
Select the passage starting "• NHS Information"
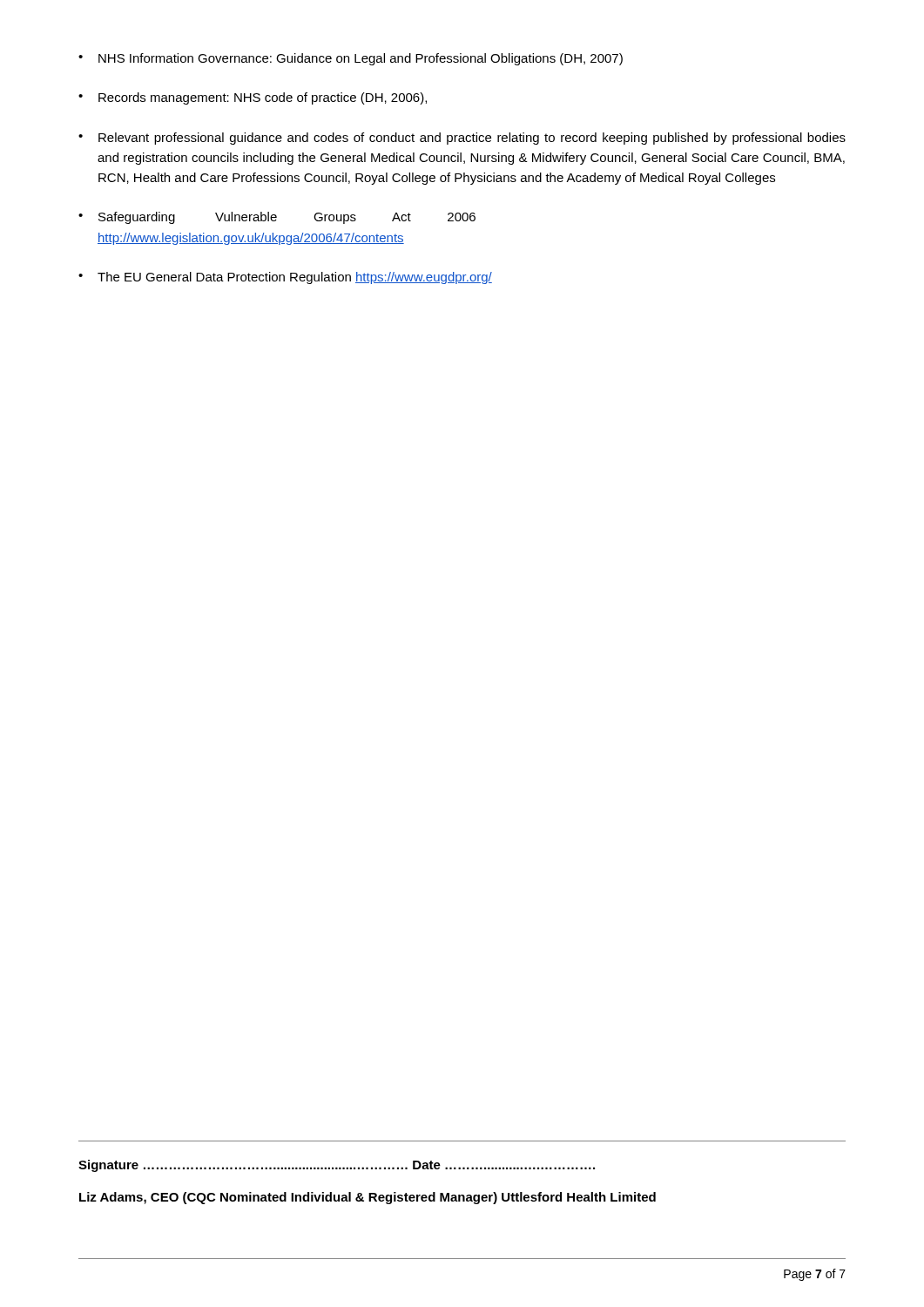[462, 58]
